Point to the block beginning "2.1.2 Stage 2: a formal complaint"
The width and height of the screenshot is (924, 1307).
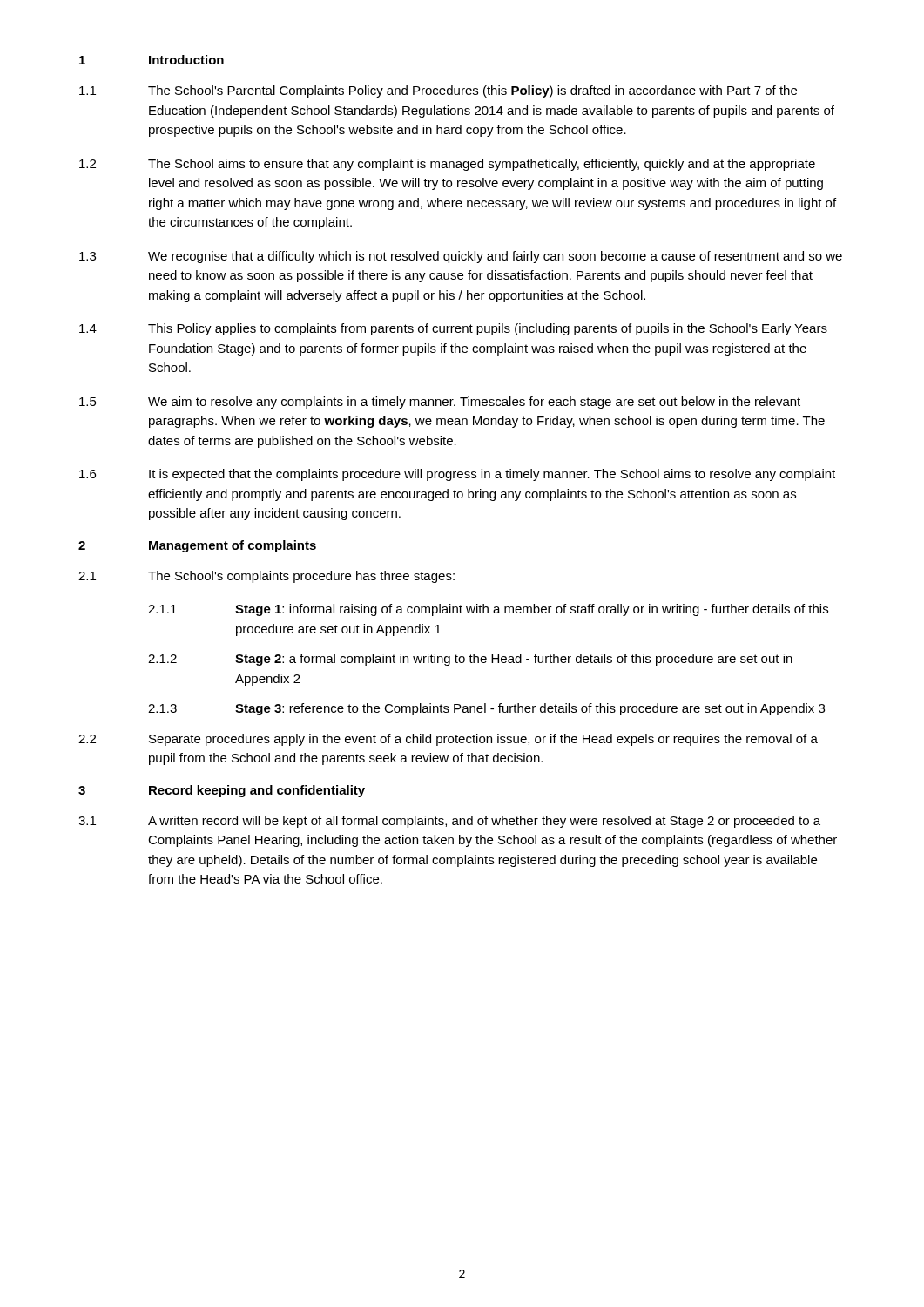pos(497,669)
